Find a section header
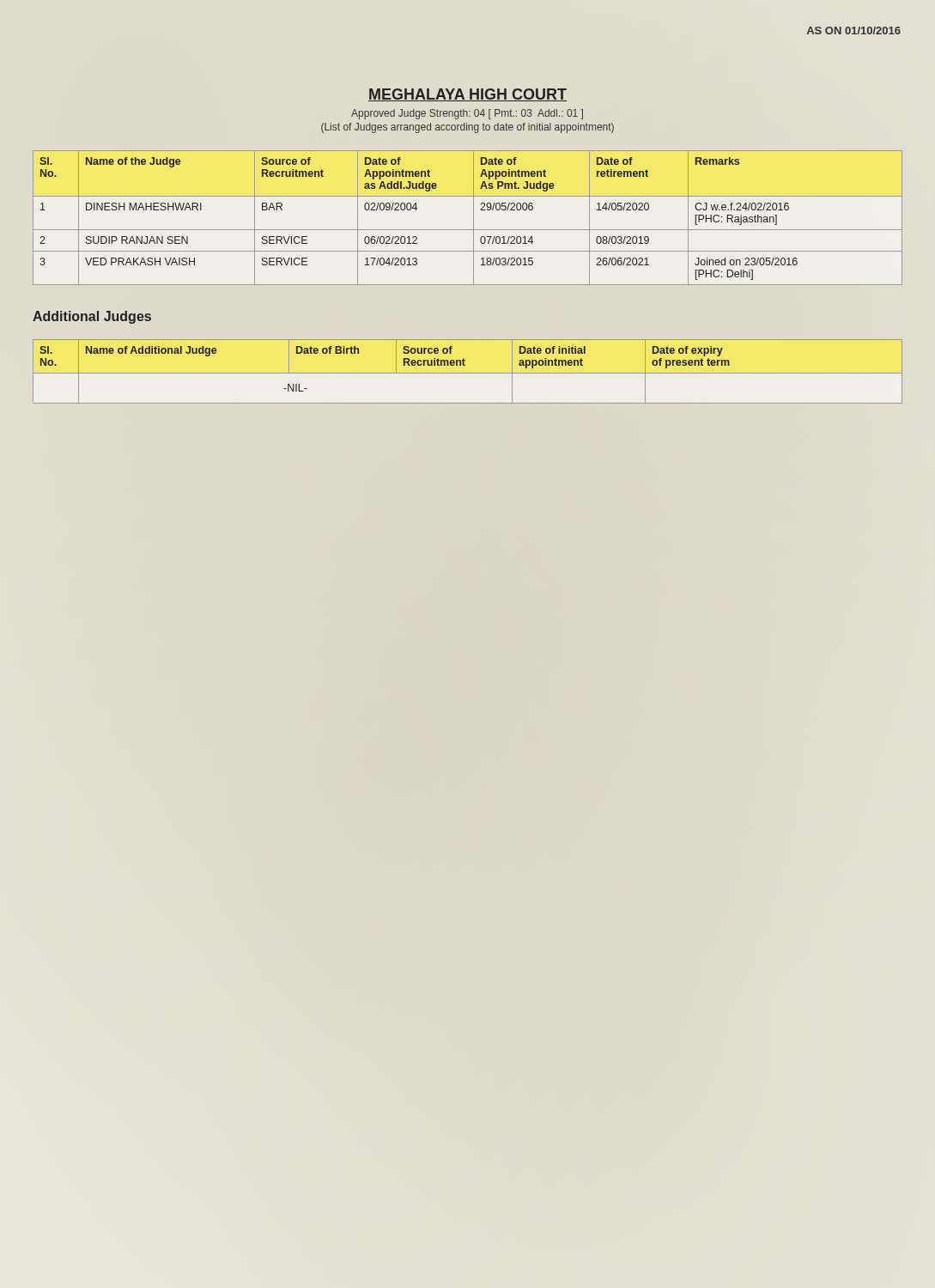 coord(92,316)
